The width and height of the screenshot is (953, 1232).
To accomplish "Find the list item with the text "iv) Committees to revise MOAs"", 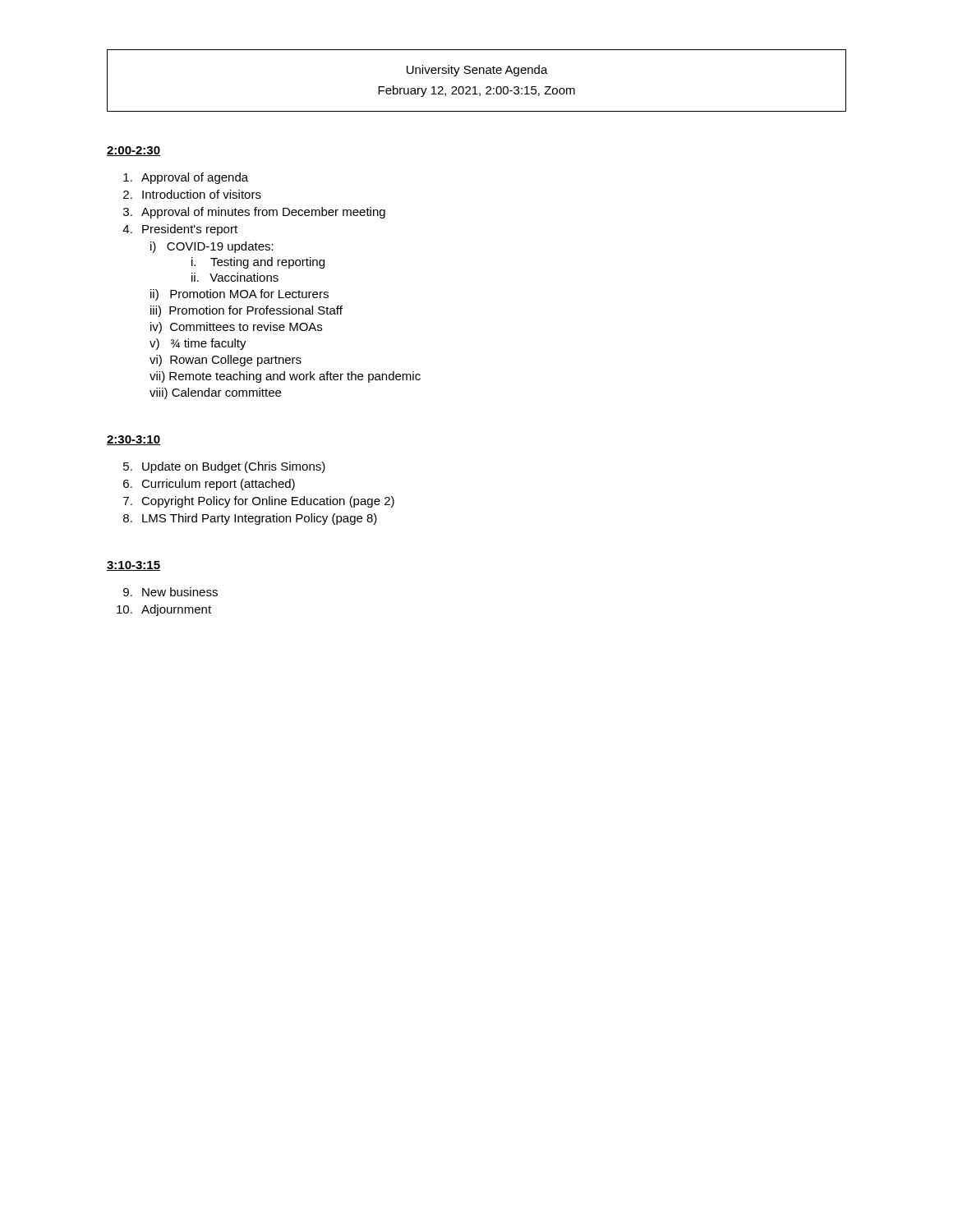I will (236, 326).
